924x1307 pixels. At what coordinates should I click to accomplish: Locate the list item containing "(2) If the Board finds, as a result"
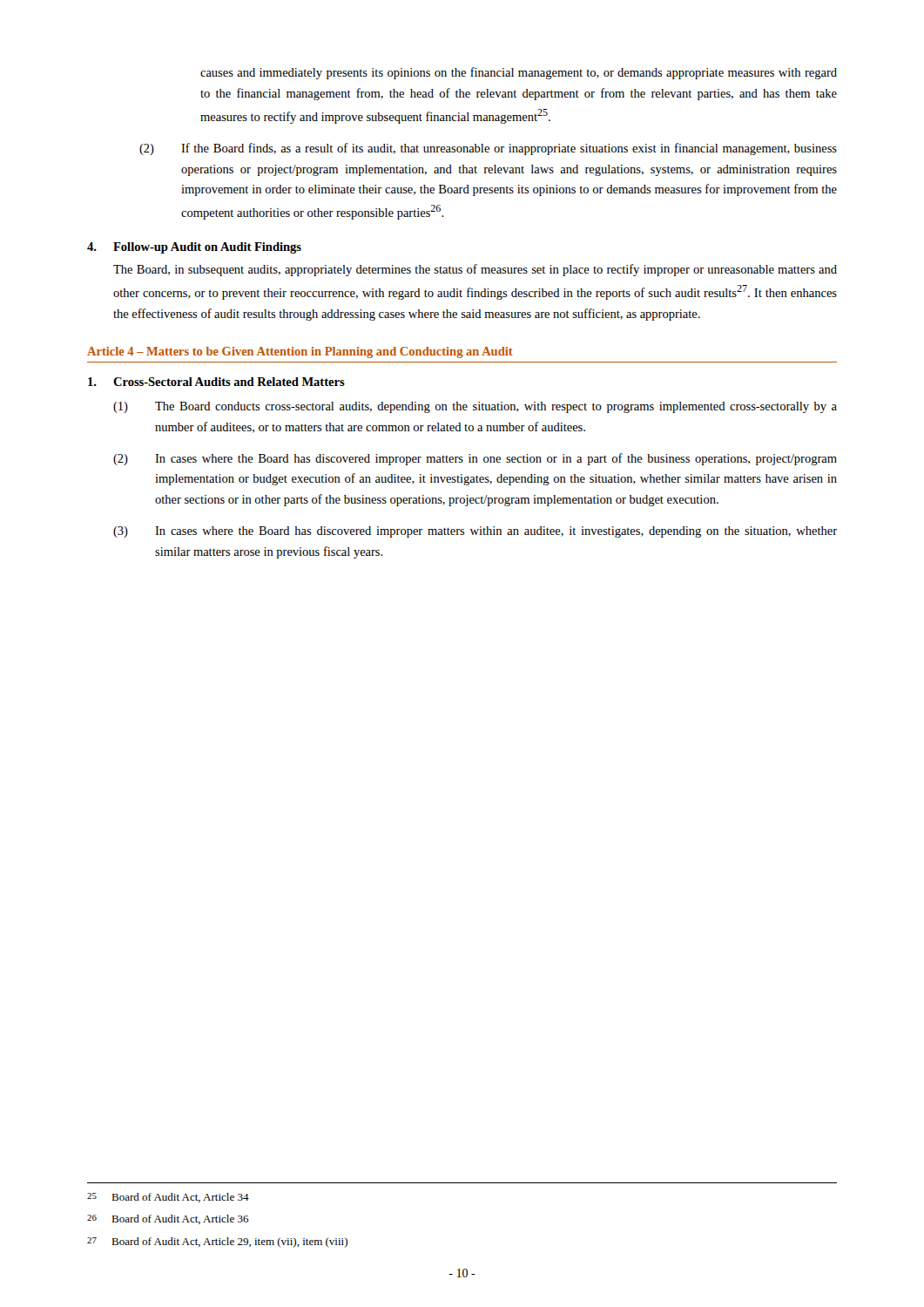tap(488, 181)
